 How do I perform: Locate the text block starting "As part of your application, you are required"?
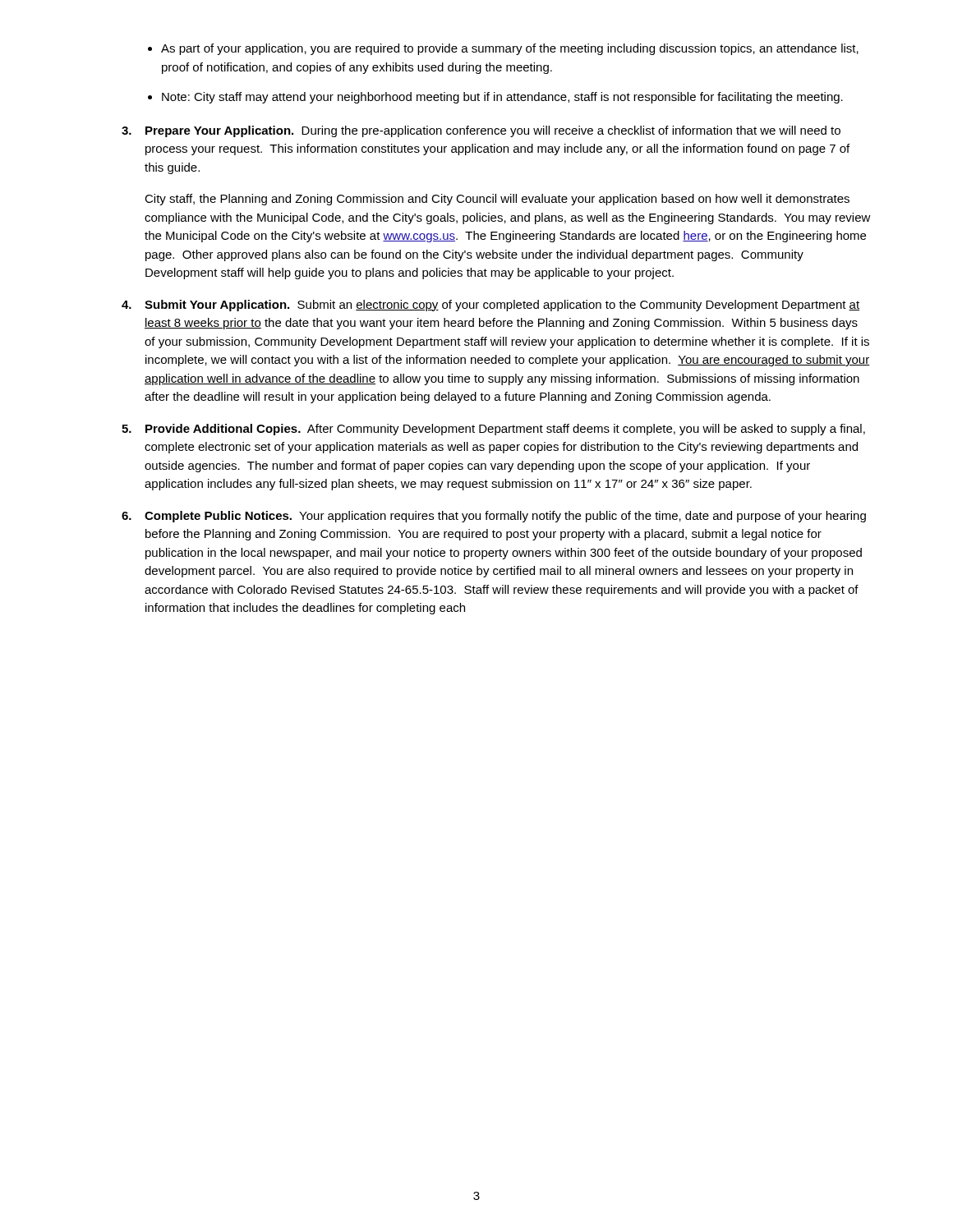[x=510, y=57]
